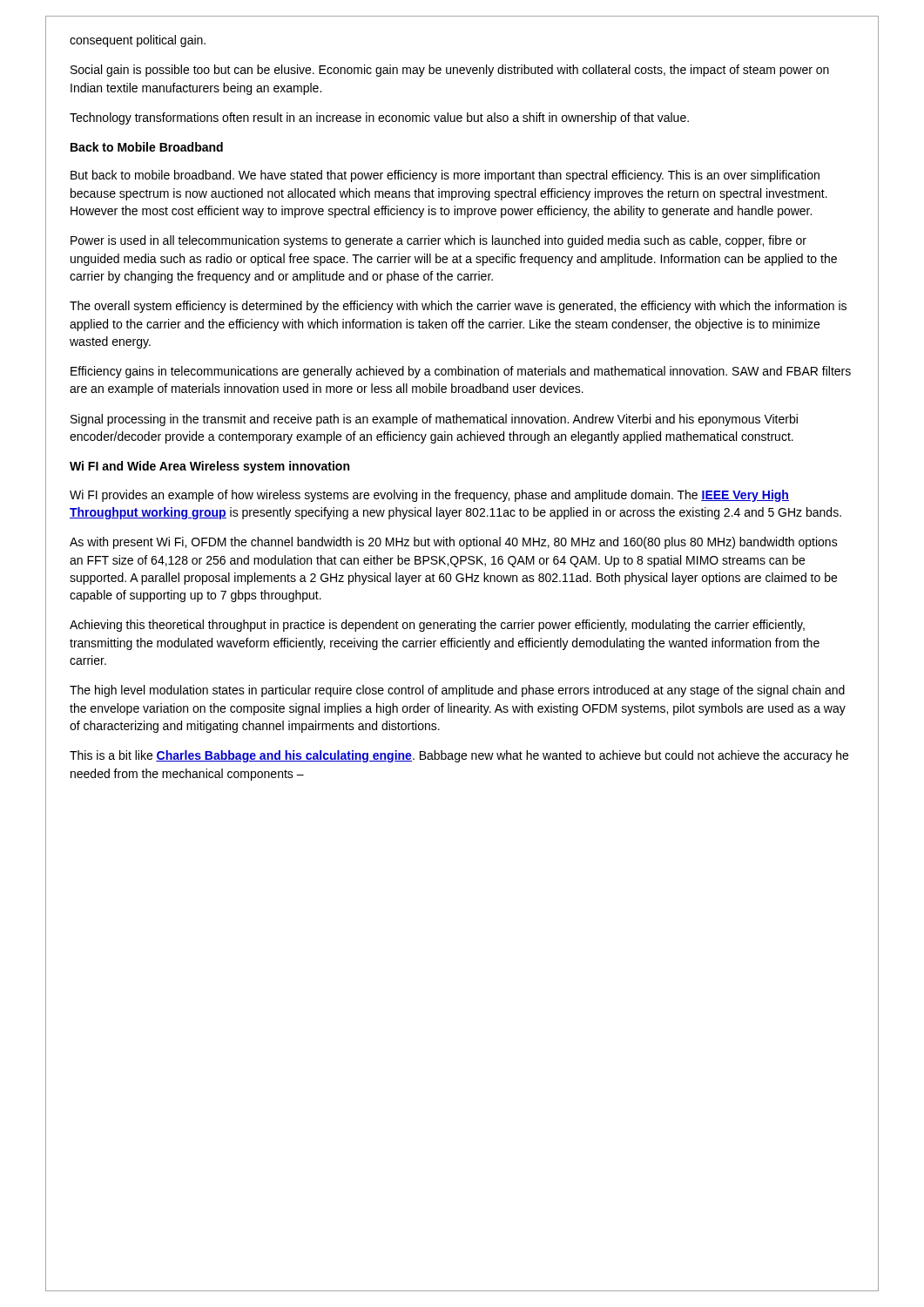
Task: Find the section header that says "Wi FI and Wide"
Action: (210, 466)
